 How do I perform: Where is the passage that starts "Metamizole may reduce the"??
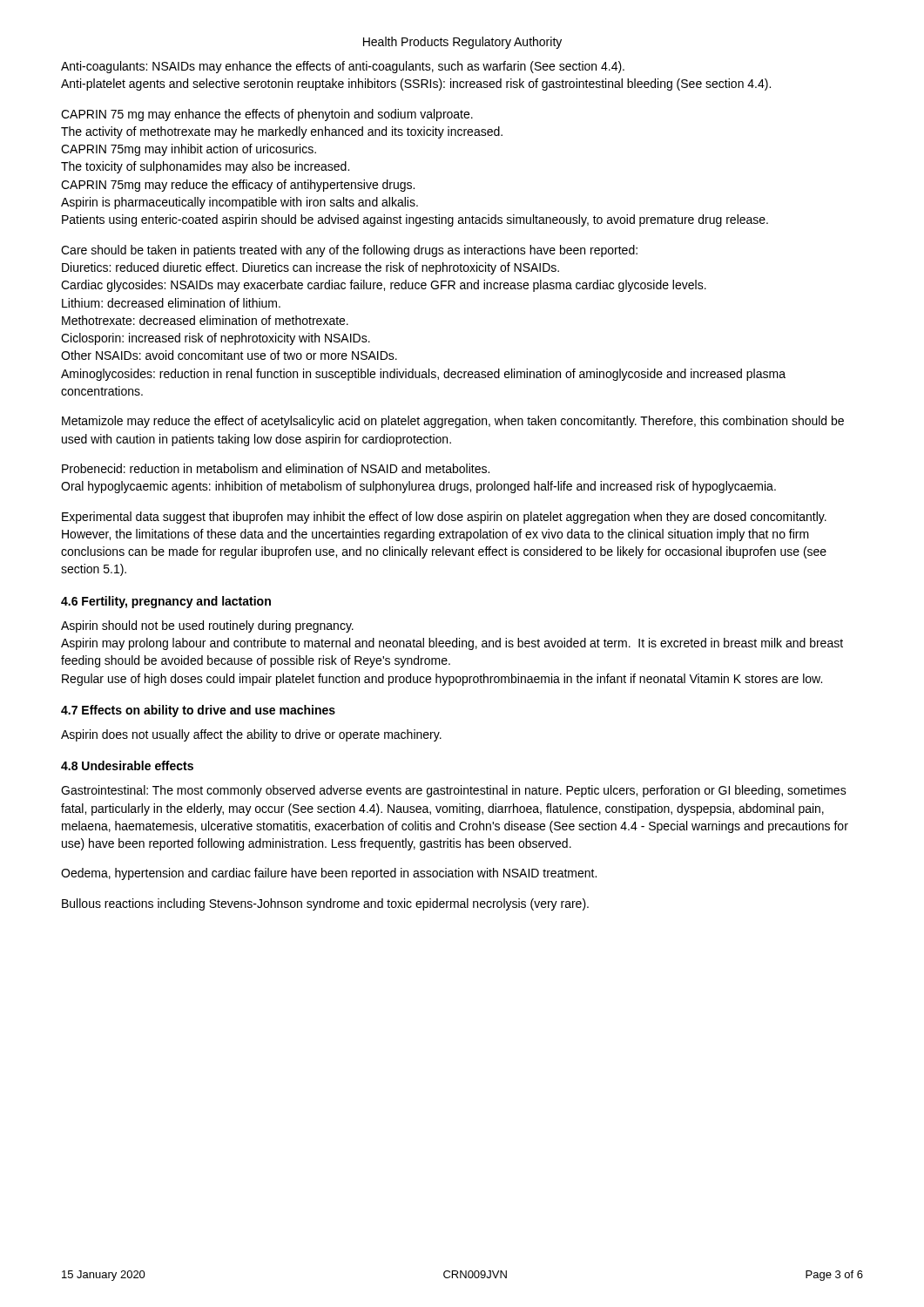[462, 430]
